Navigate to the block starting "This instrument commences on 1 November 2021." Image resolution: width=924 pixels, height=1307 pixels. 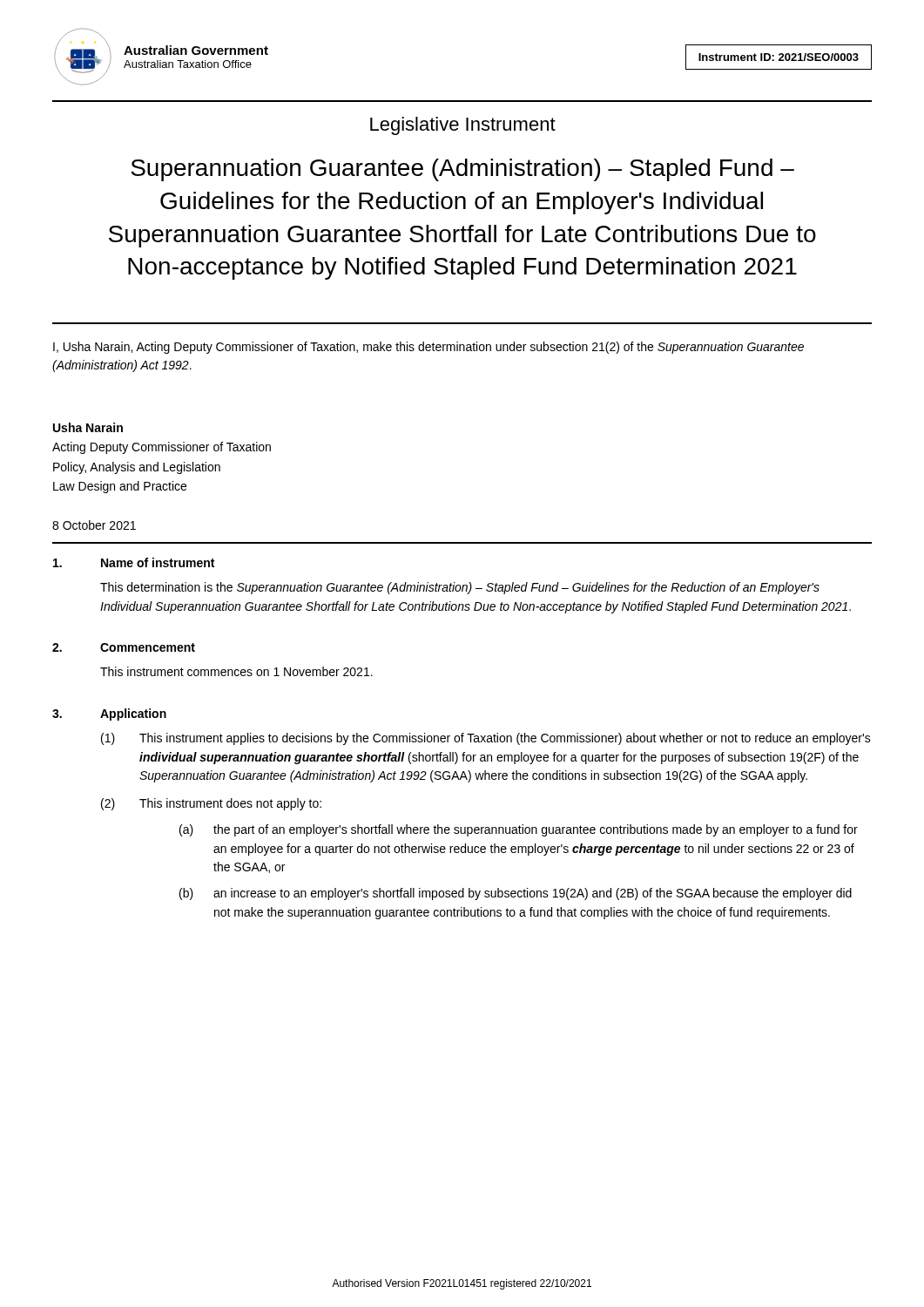pos(237,672)
